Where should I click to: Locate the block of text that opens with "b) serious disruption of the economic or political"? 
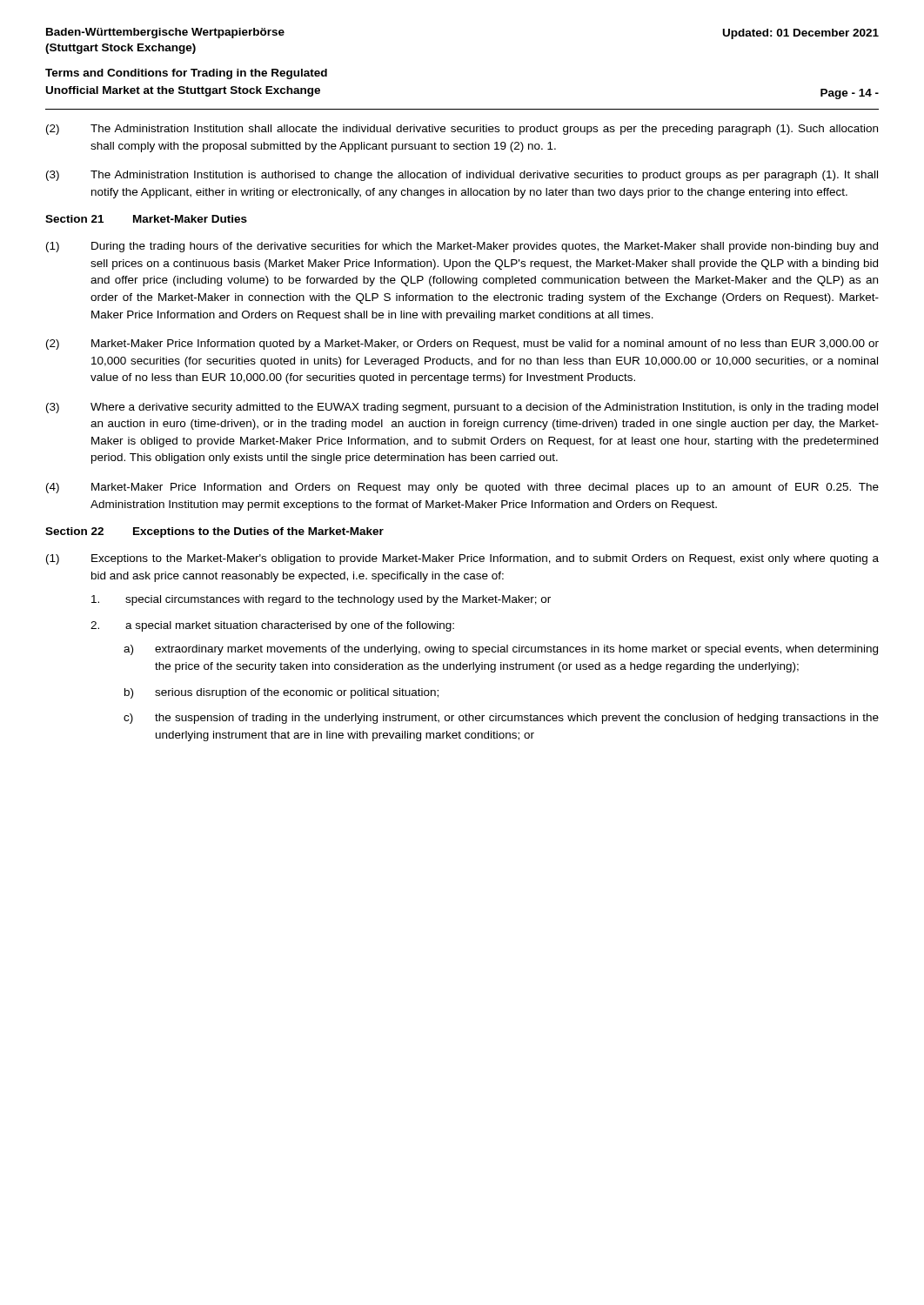(281, 693)
